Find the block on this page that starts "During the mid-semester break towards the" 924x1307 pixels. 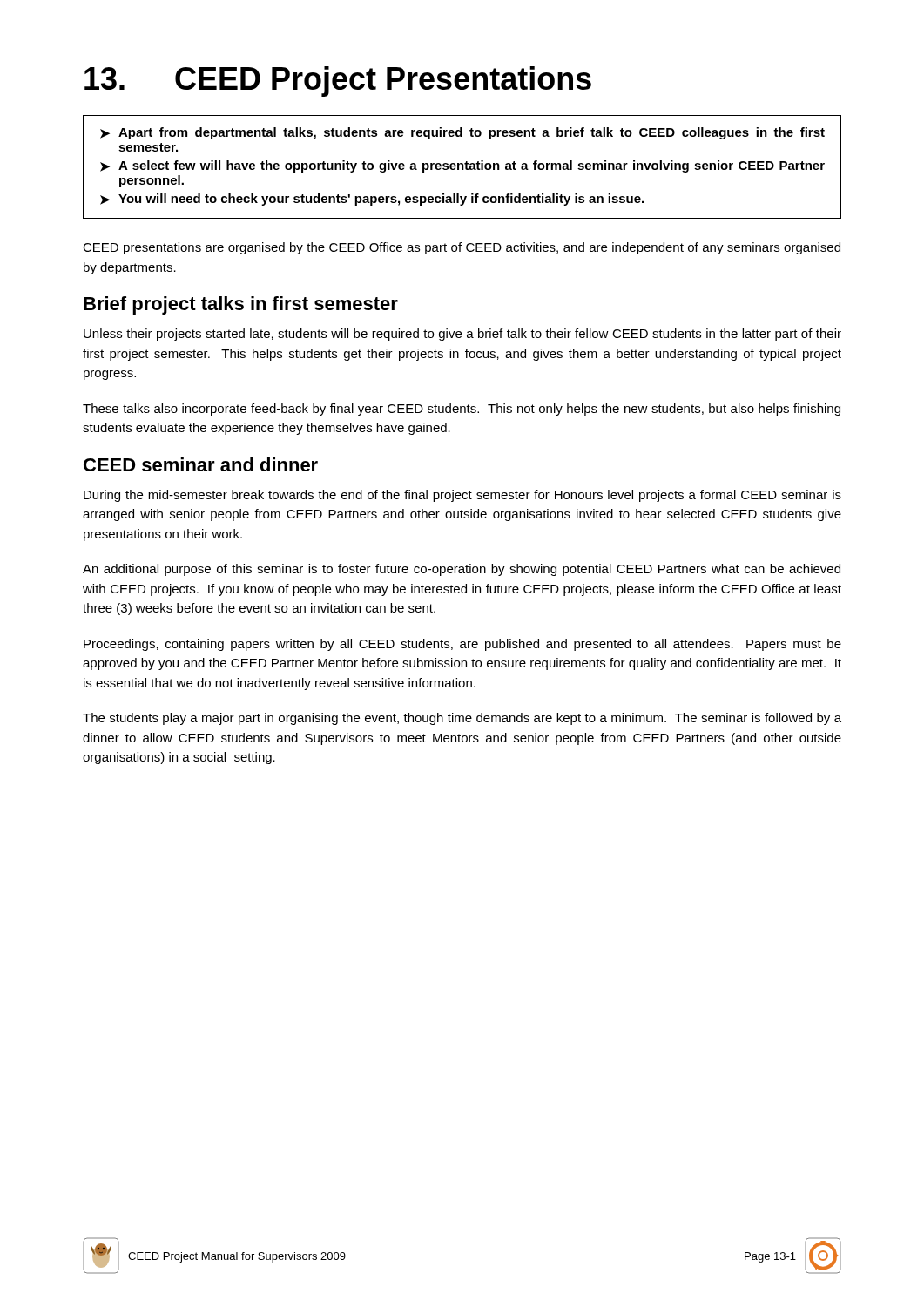(x=462, y=514)
